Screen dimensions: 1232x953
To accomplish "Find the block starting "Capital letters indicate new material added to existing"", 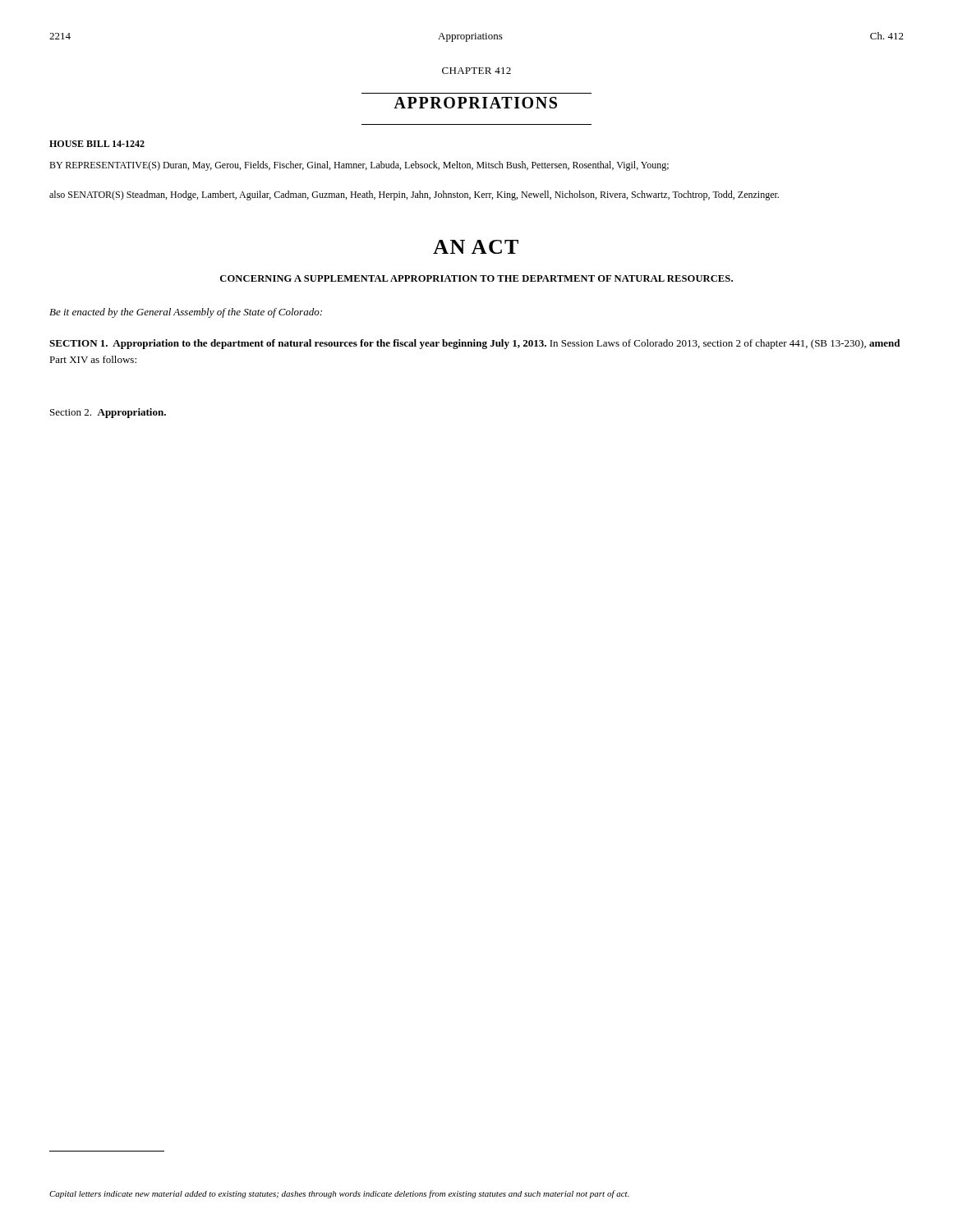I will [339, 1193].
